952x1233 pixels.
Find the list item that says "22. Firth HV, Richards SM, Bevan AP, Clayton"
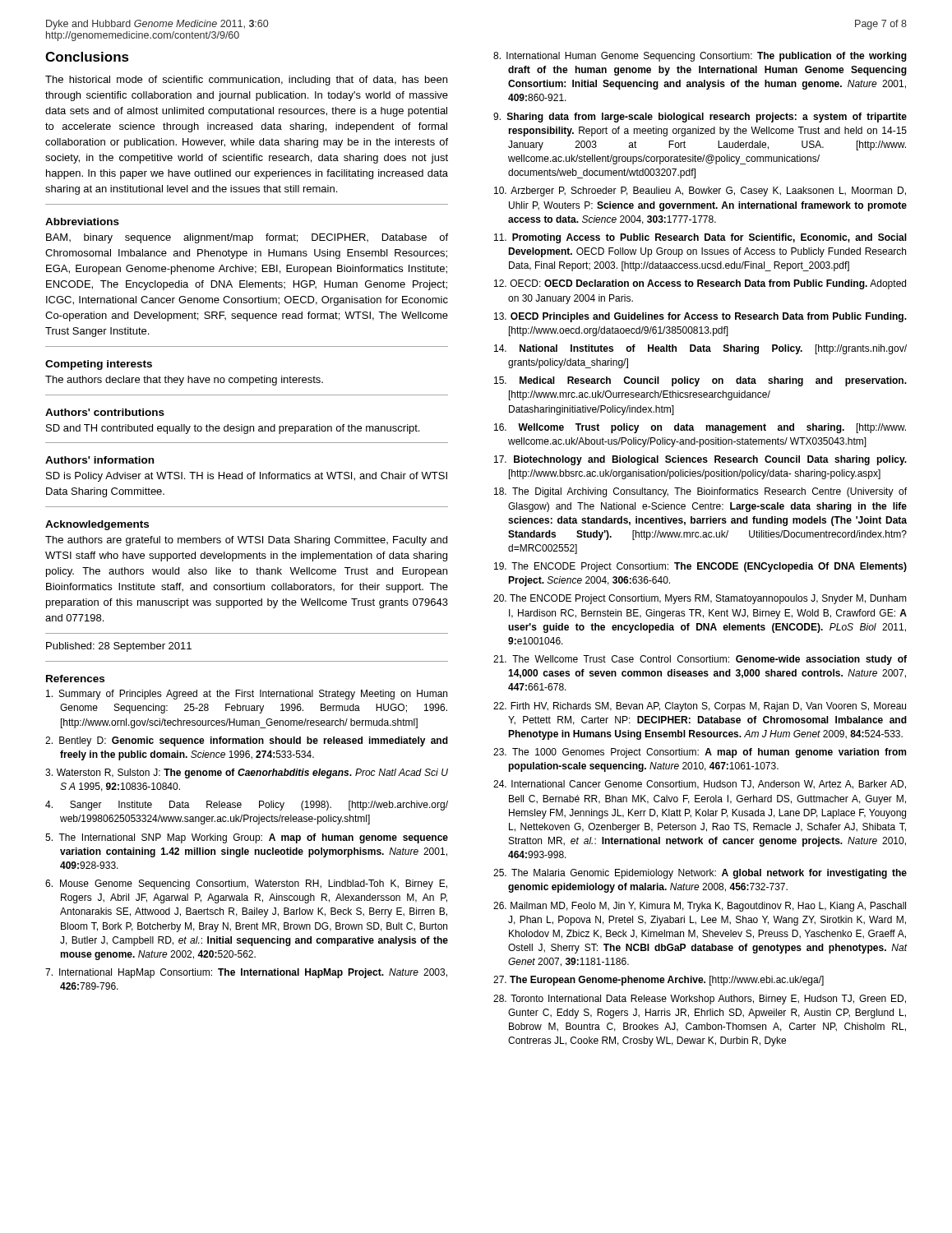700,720
